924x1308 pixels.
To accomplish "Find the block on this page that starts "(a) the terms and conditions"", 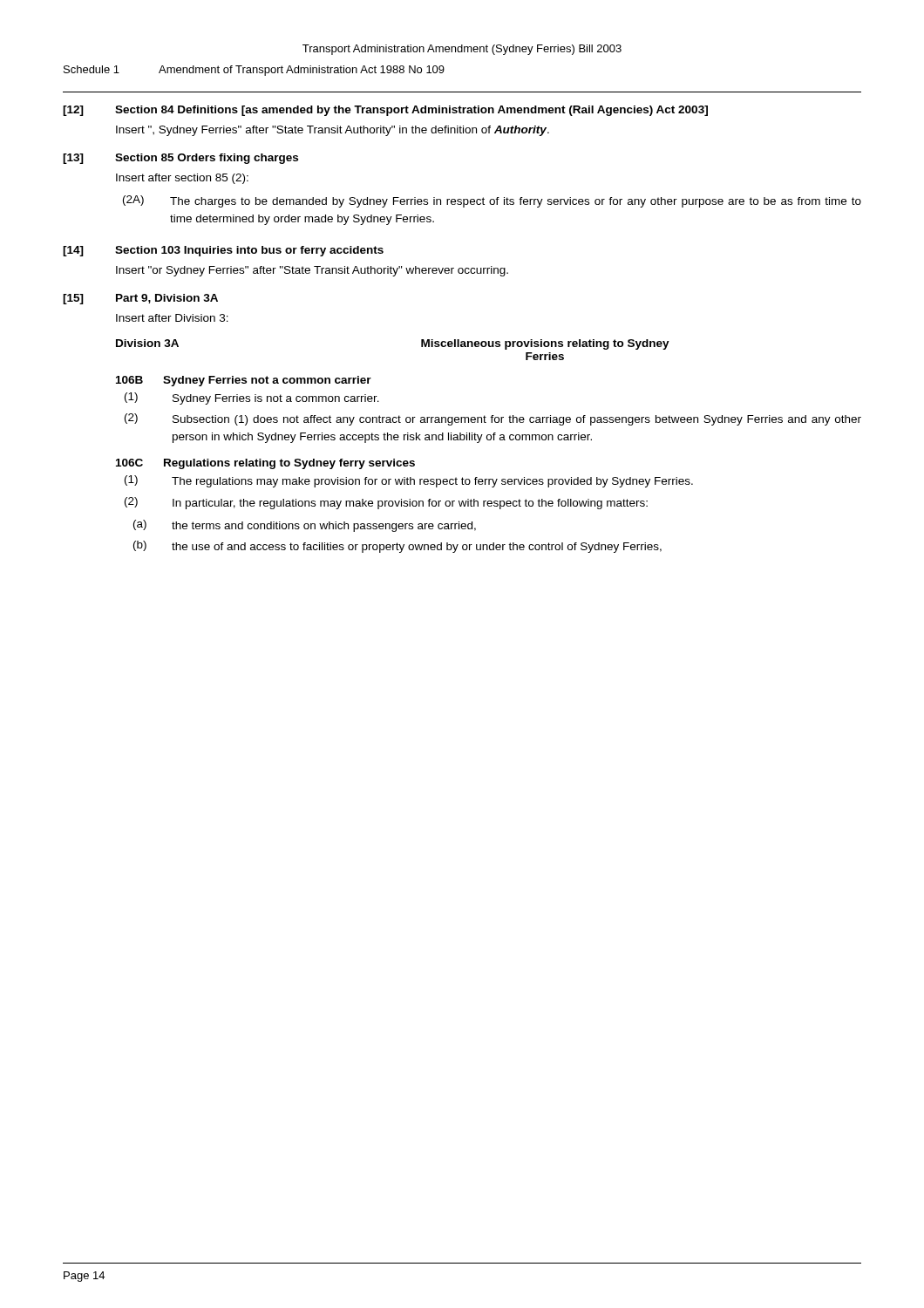I will [305, 526].
